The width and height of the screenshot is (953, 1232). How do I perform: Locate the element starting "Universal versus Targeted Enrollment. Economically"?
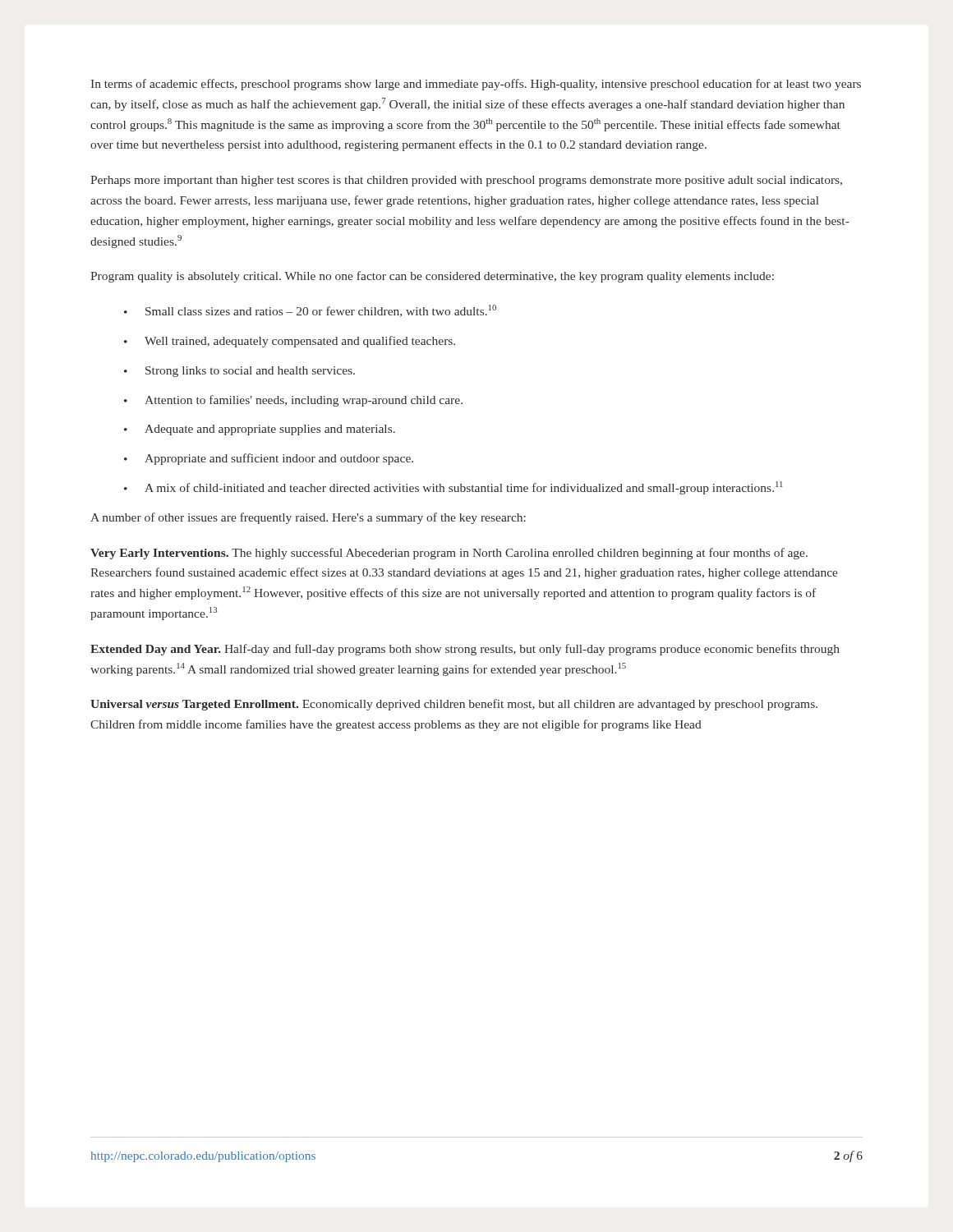coord(454,714)
